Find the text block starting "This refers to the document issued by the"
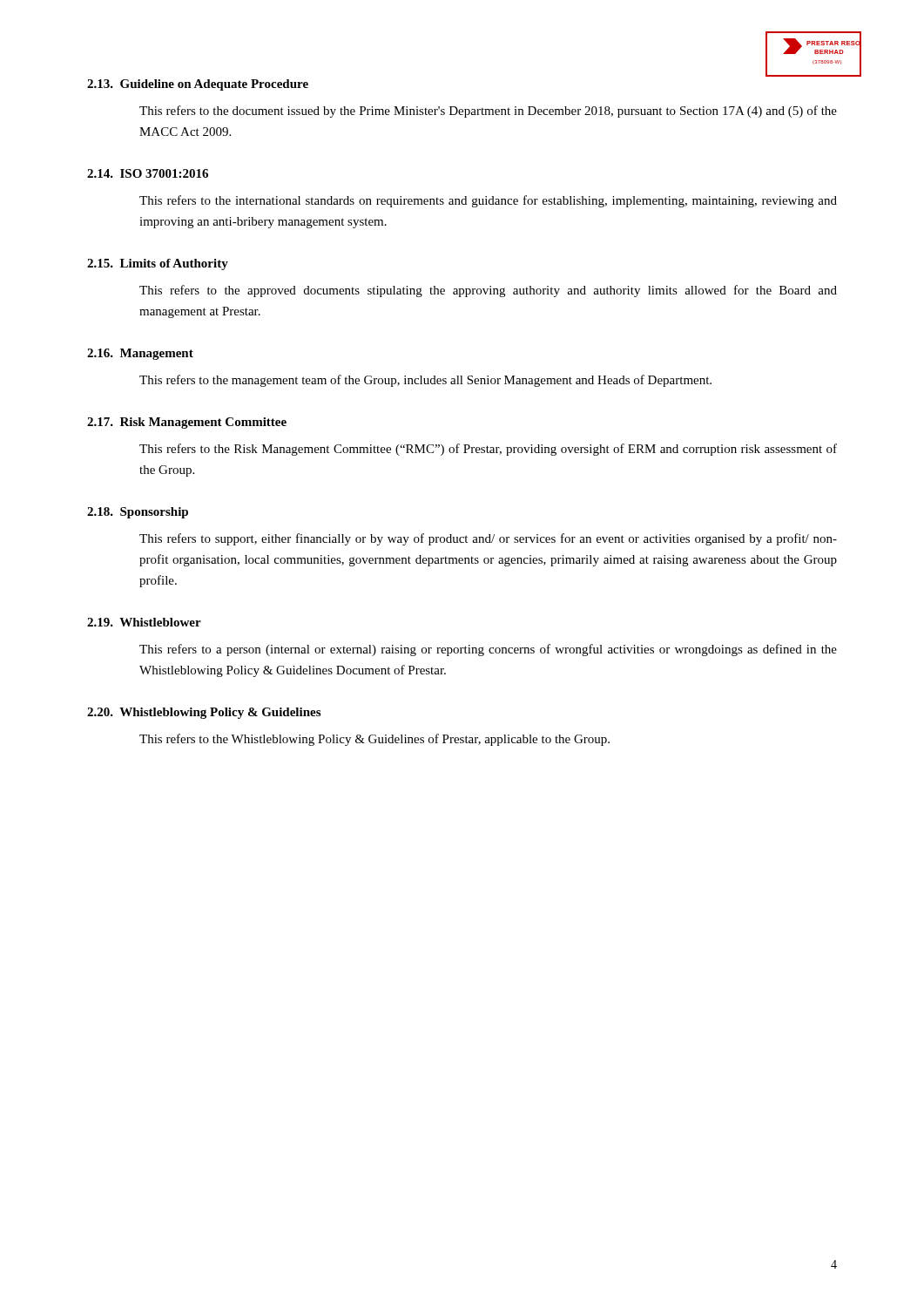This screenshot has width=924, height=1307. tap(488, 121)
